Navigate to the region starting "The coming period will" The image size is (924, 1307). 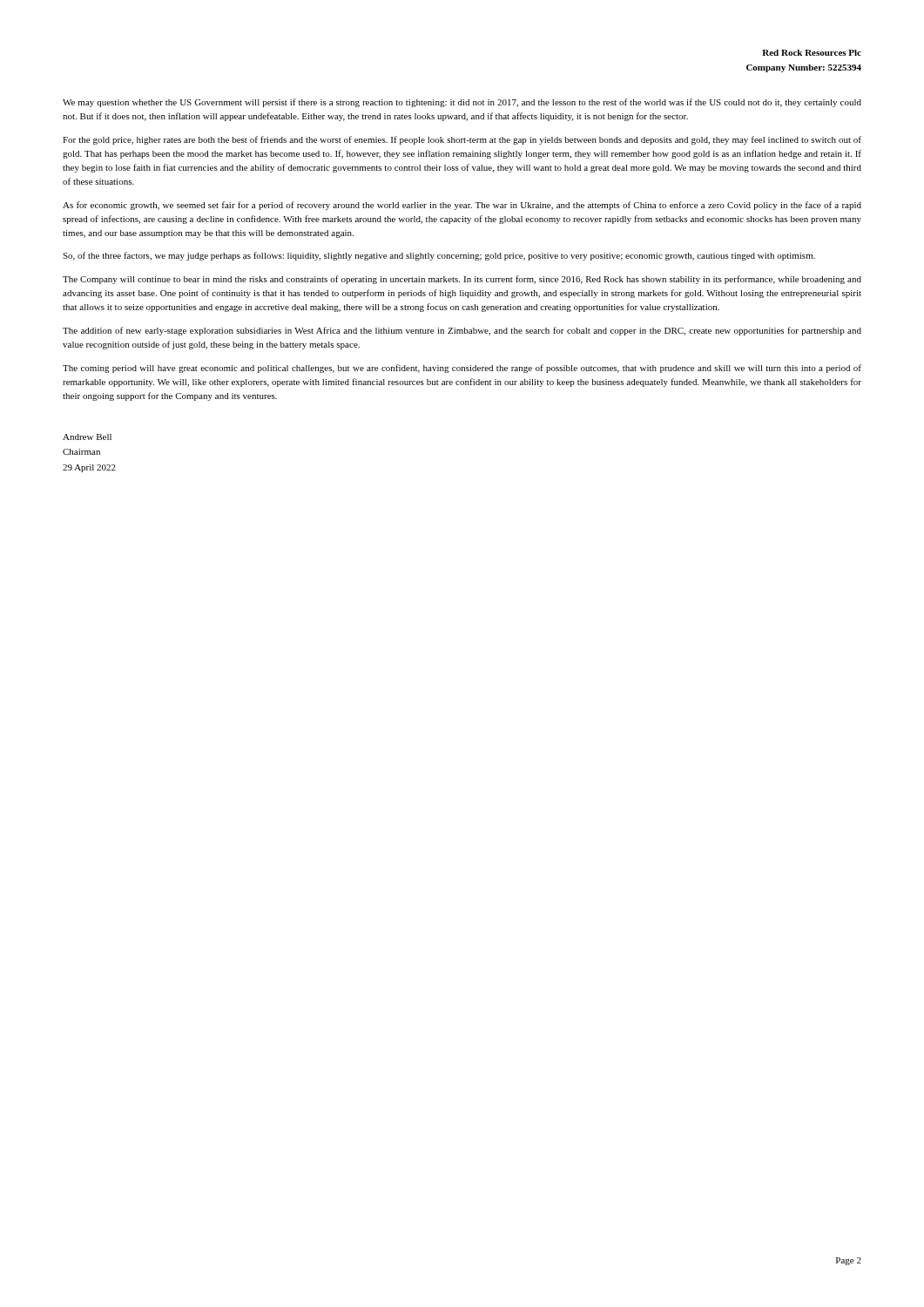pyautogui.click(x=462, y=382)
